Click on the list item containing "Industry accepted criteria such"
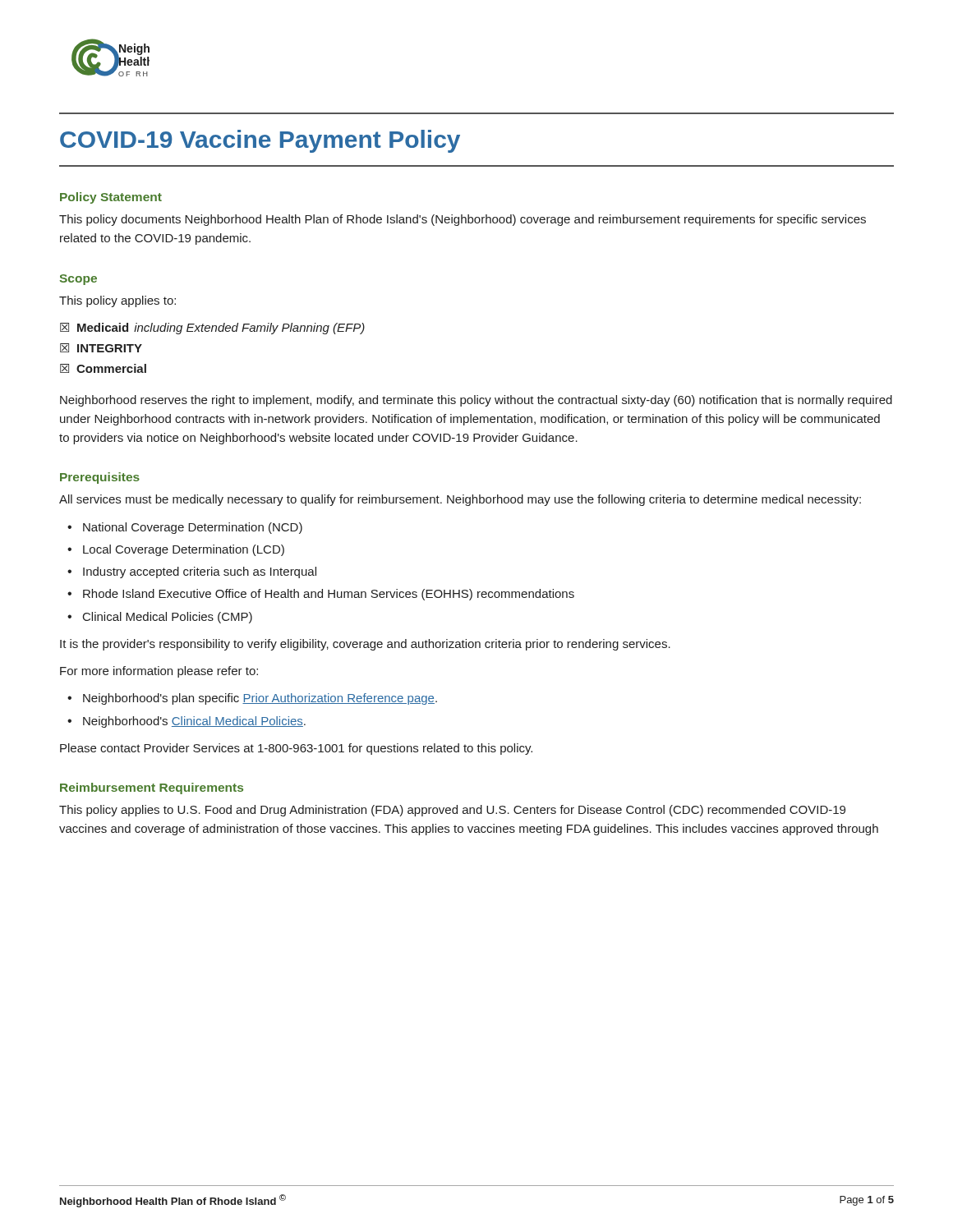The height and width of the screenshot is (1232, 953). [x=192, y=572]
